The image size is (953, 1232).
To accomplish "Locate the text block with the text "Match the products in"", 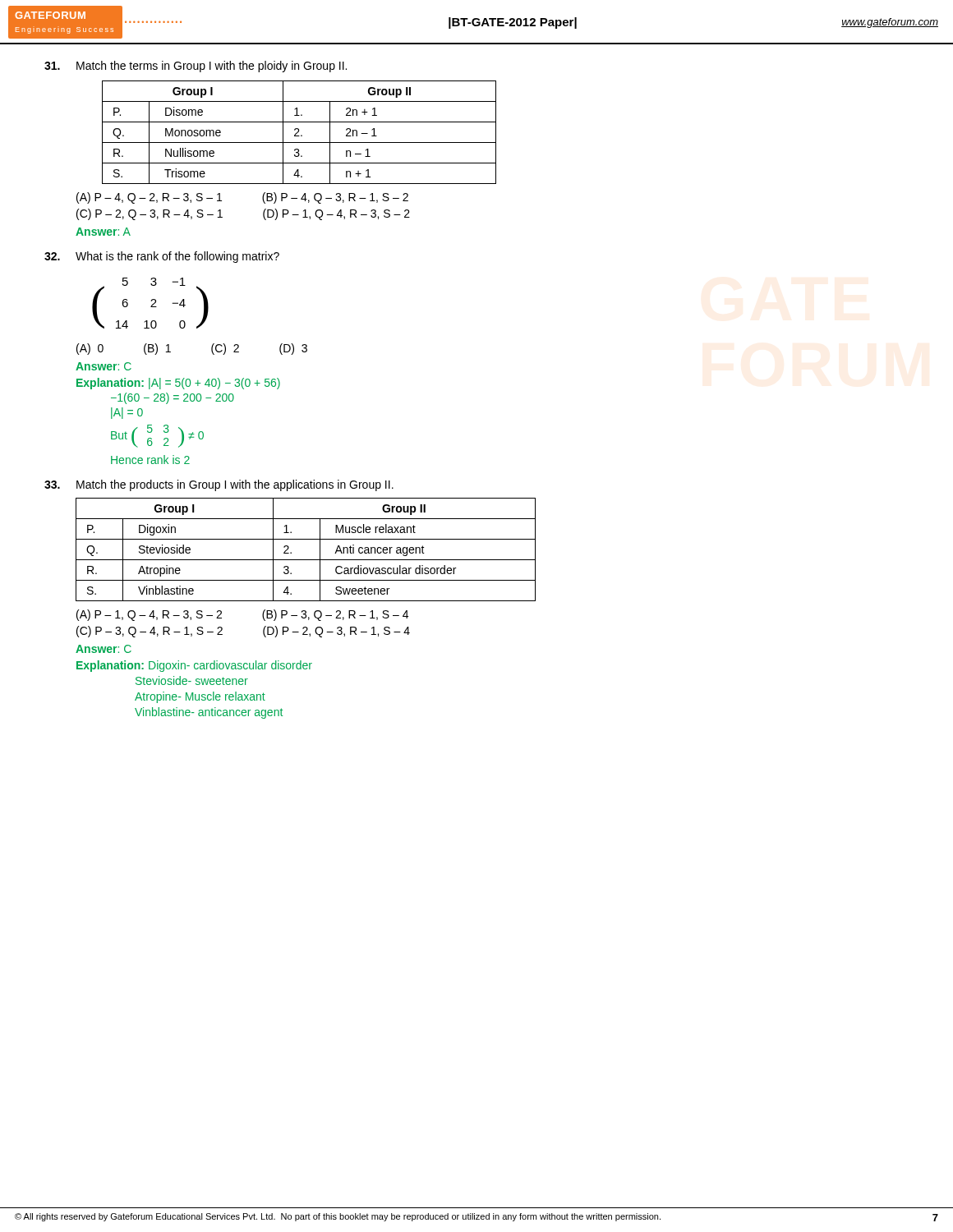I will (x=219, y=485).
